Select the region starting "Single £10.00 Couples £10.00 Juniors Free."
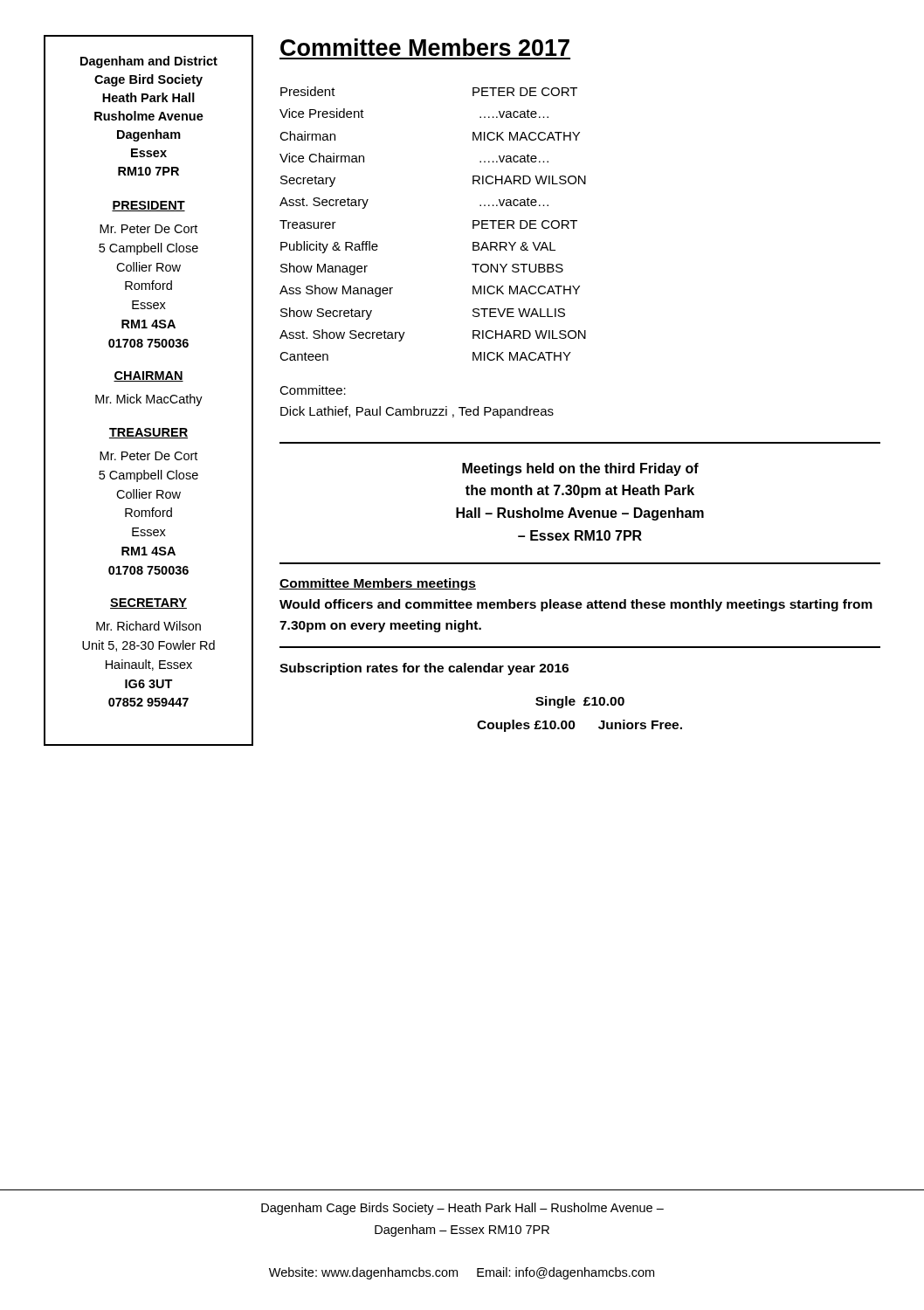 click(x=580, y=713)
